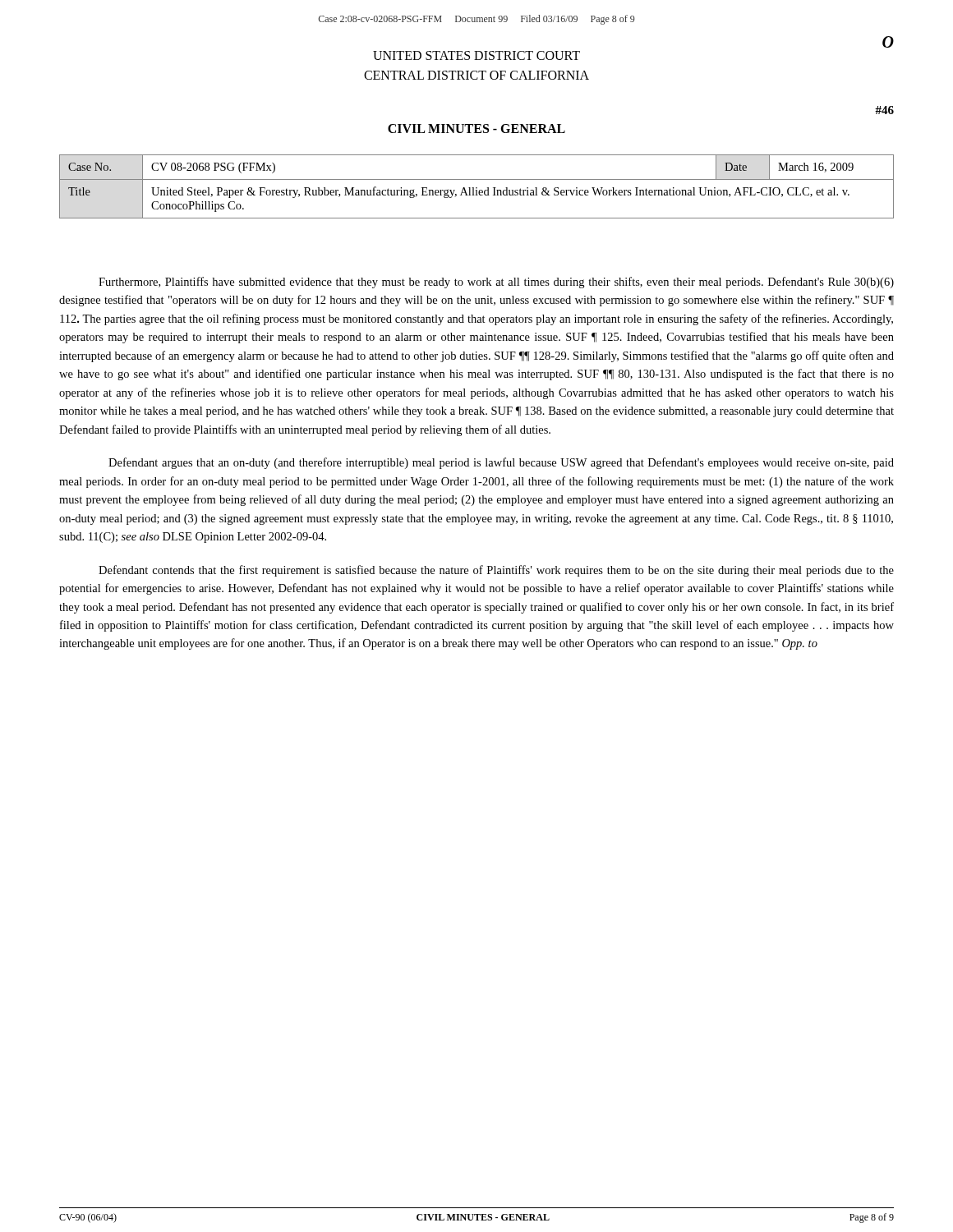This screenshot has width=953, height=1232.
Task: Point to the text block starting "Furthermore, Plaintiffs have submitted"
Action: tap(476, 355)
